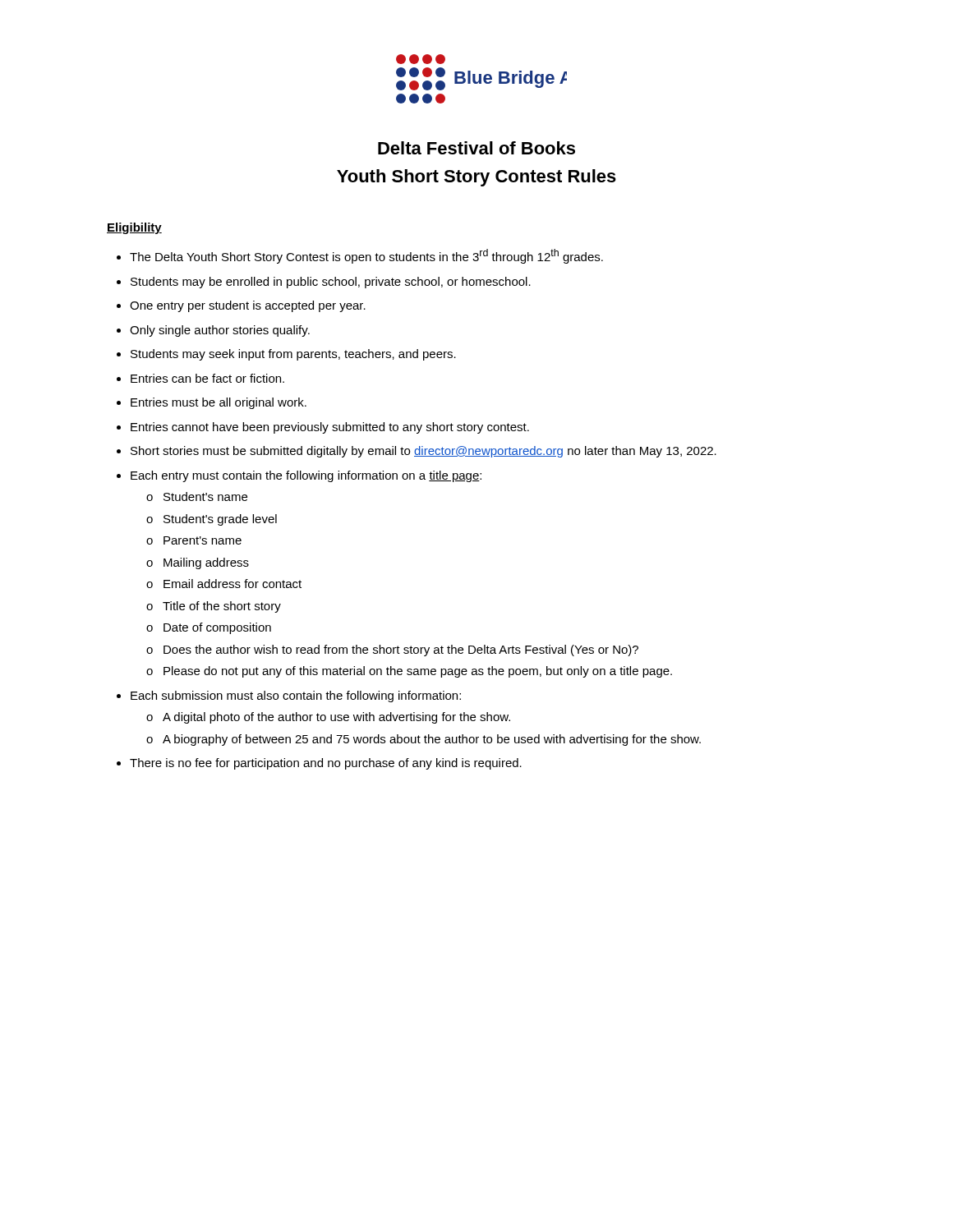Point to the block beginning "Each submission must also"
953x1232 pixels.
488,718
